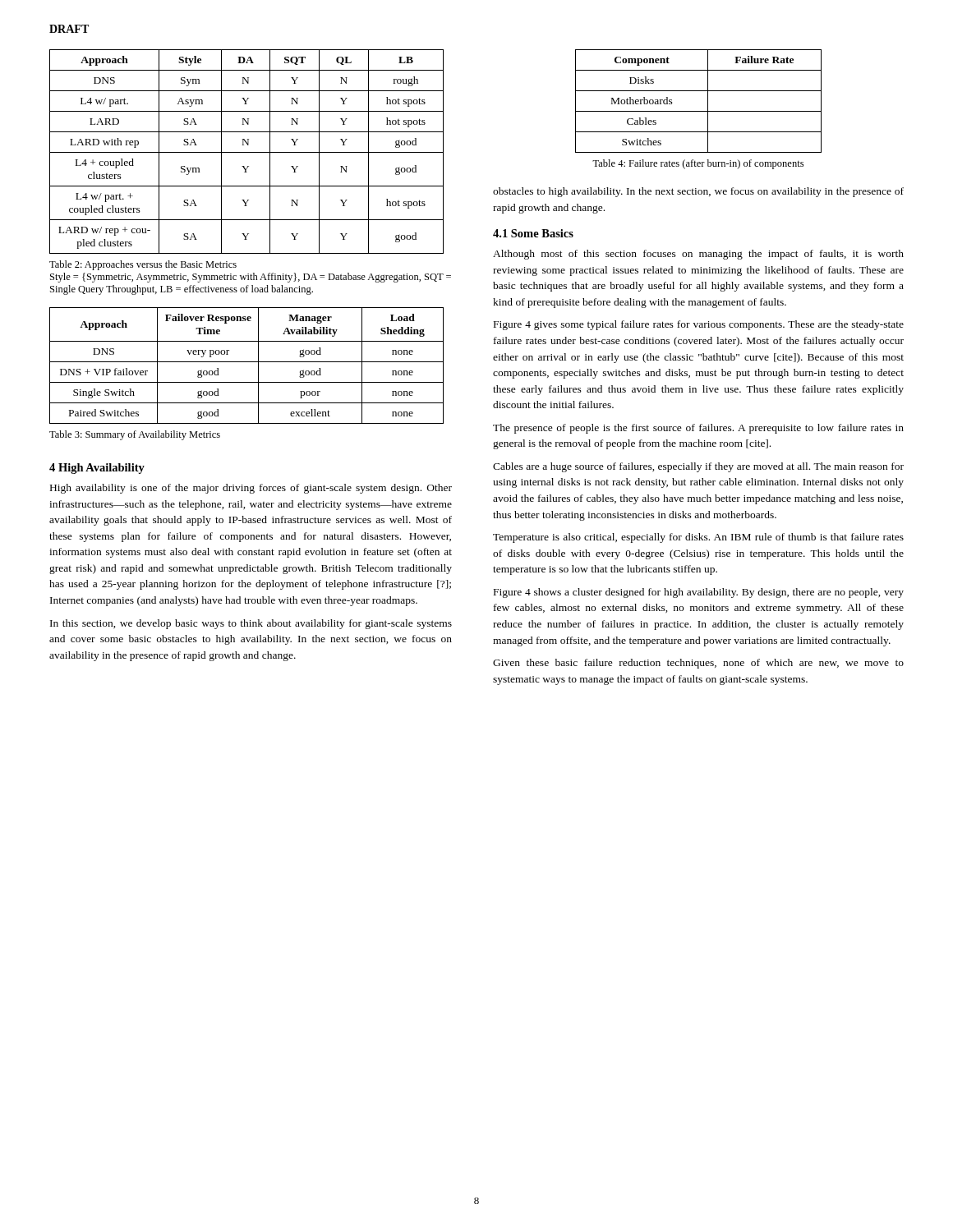Viewport: 953px width, 1232px height.
Task: Locate the section header with the text "4.1 Some Basics"
Action: [533, 233]
